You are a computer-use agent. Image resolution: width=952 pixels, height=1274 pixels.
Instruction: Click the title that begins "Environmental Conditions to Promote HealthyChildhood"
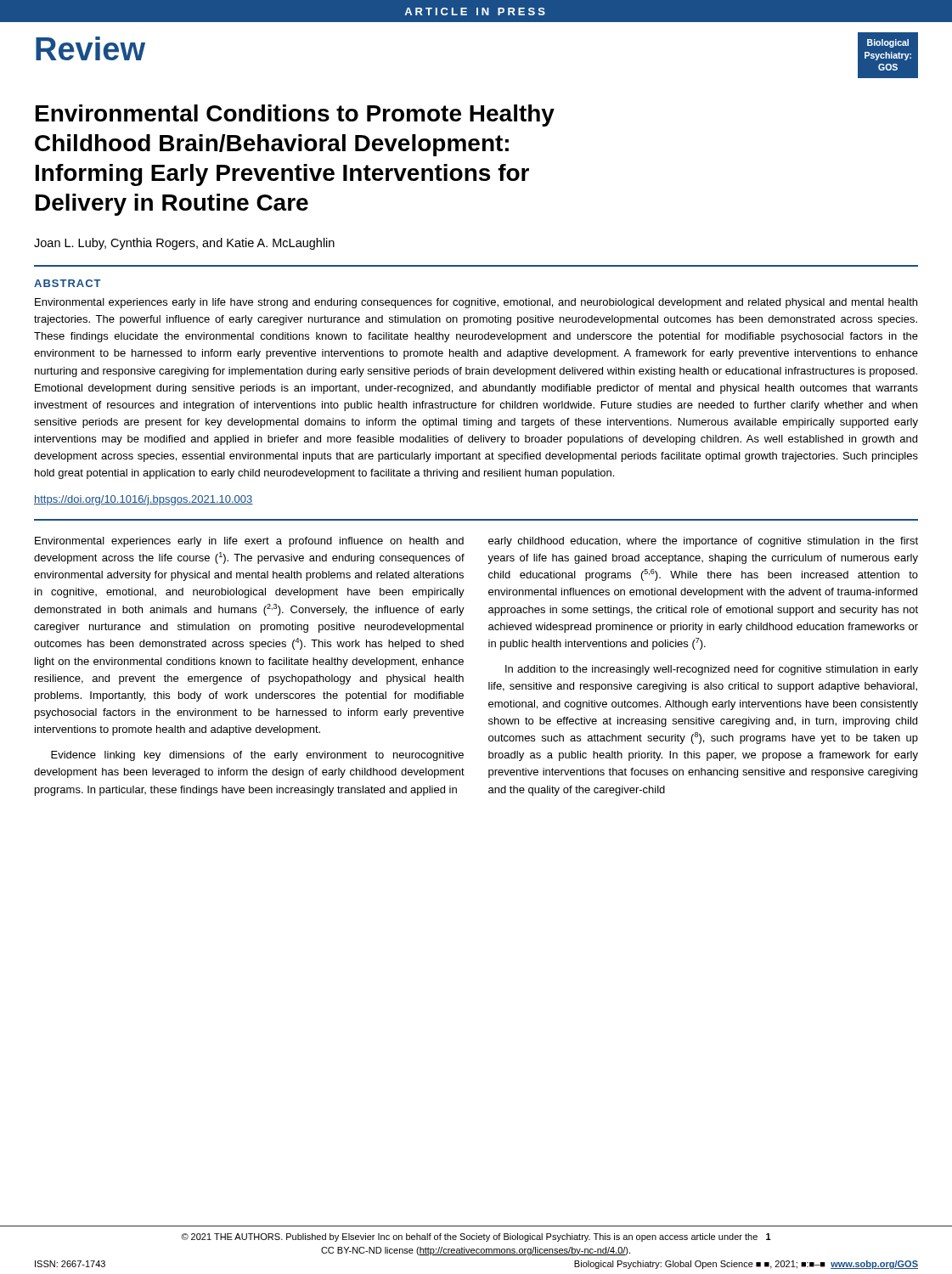click(476, 158)
